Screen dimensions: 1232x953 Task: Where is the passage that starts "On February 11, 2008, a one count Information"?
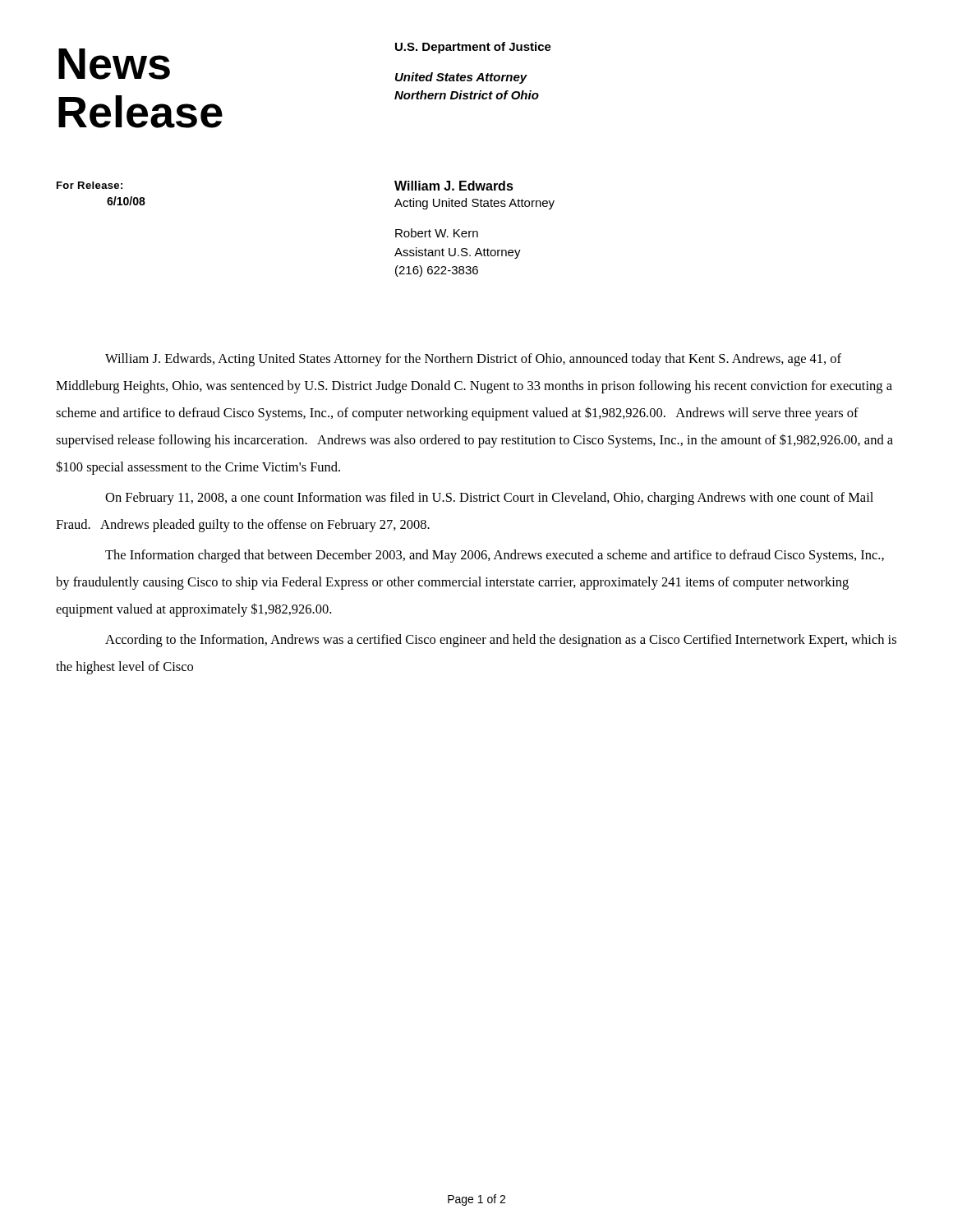(465, 511)
